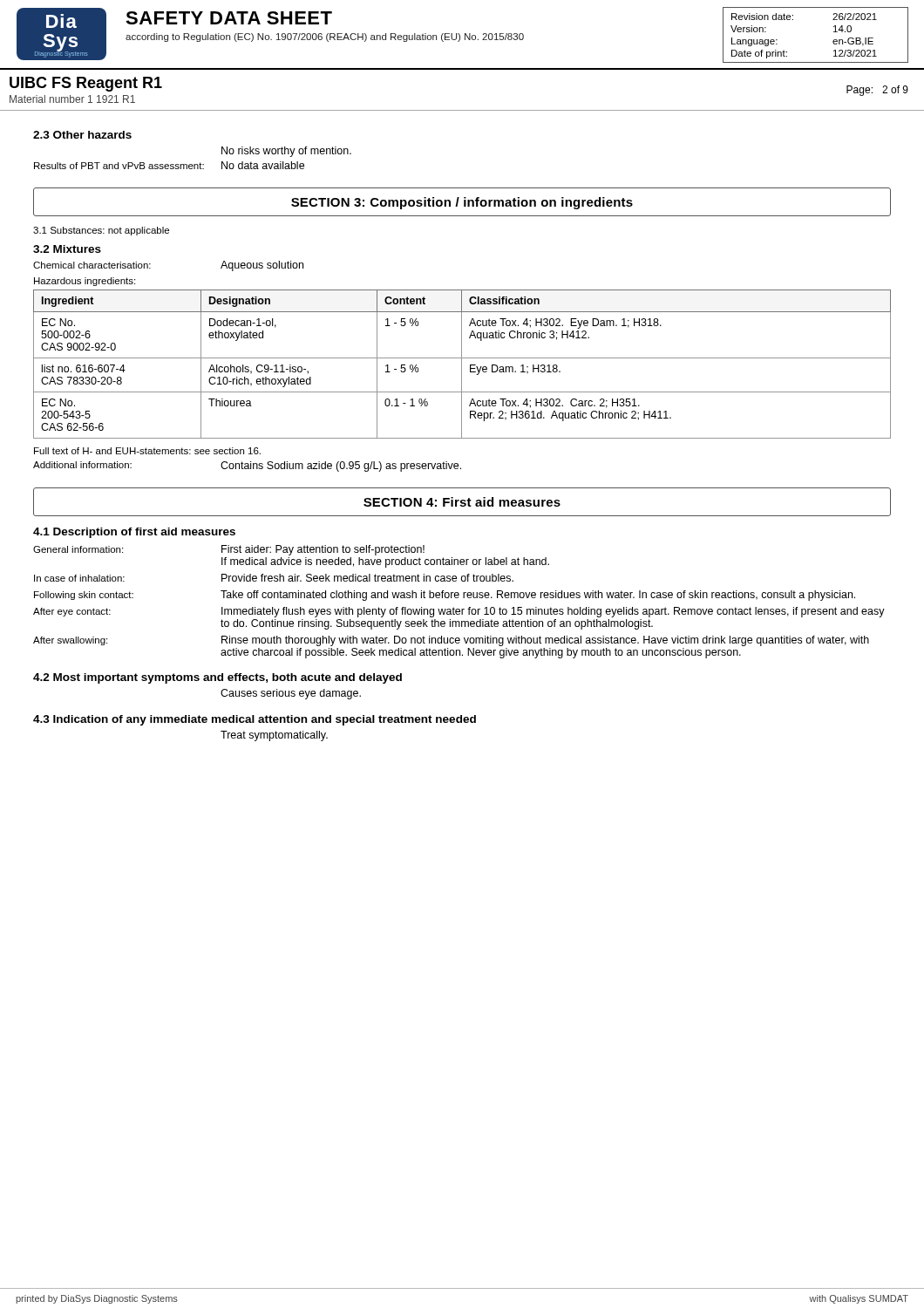This screenshot has width=924, height=1308.
Task: Point to the section header beginning "4.3 Indication of any immediate medical attention"
Action: tap(255, 719)
